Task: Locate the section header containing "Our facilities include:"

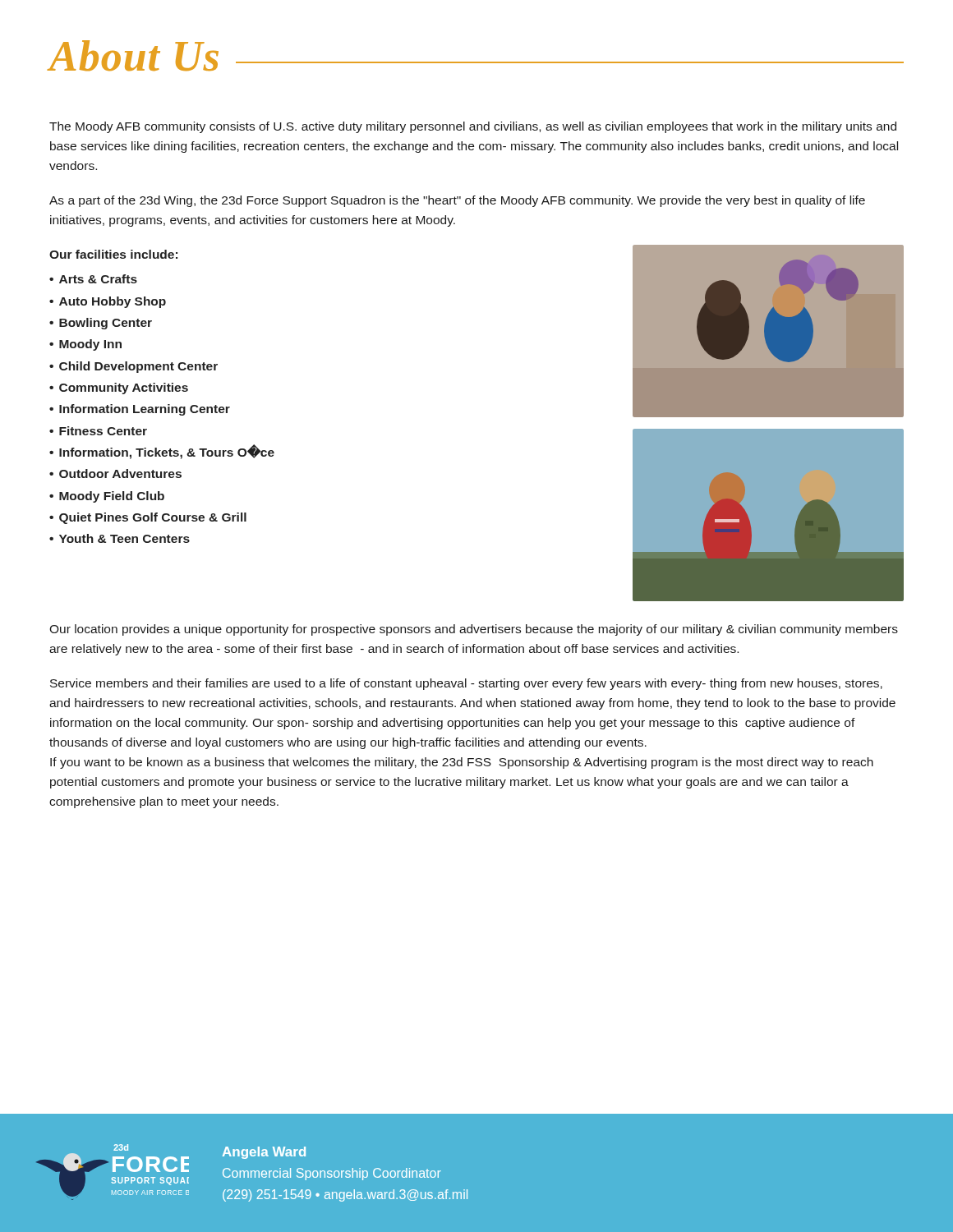Action: tap(114, 254)
